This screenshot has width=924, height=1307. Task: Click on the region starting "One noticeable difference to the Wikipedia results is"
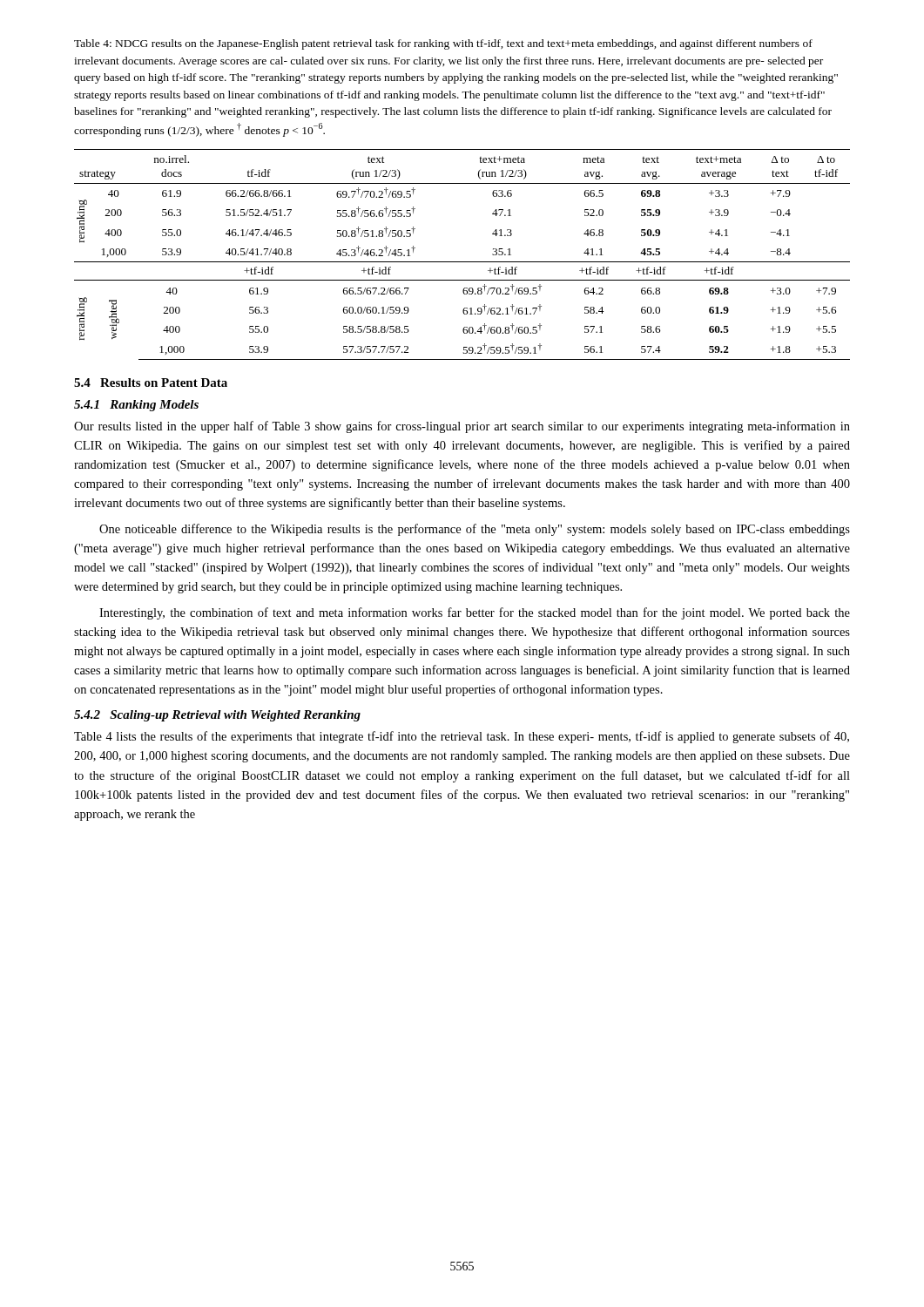[462, 558]
